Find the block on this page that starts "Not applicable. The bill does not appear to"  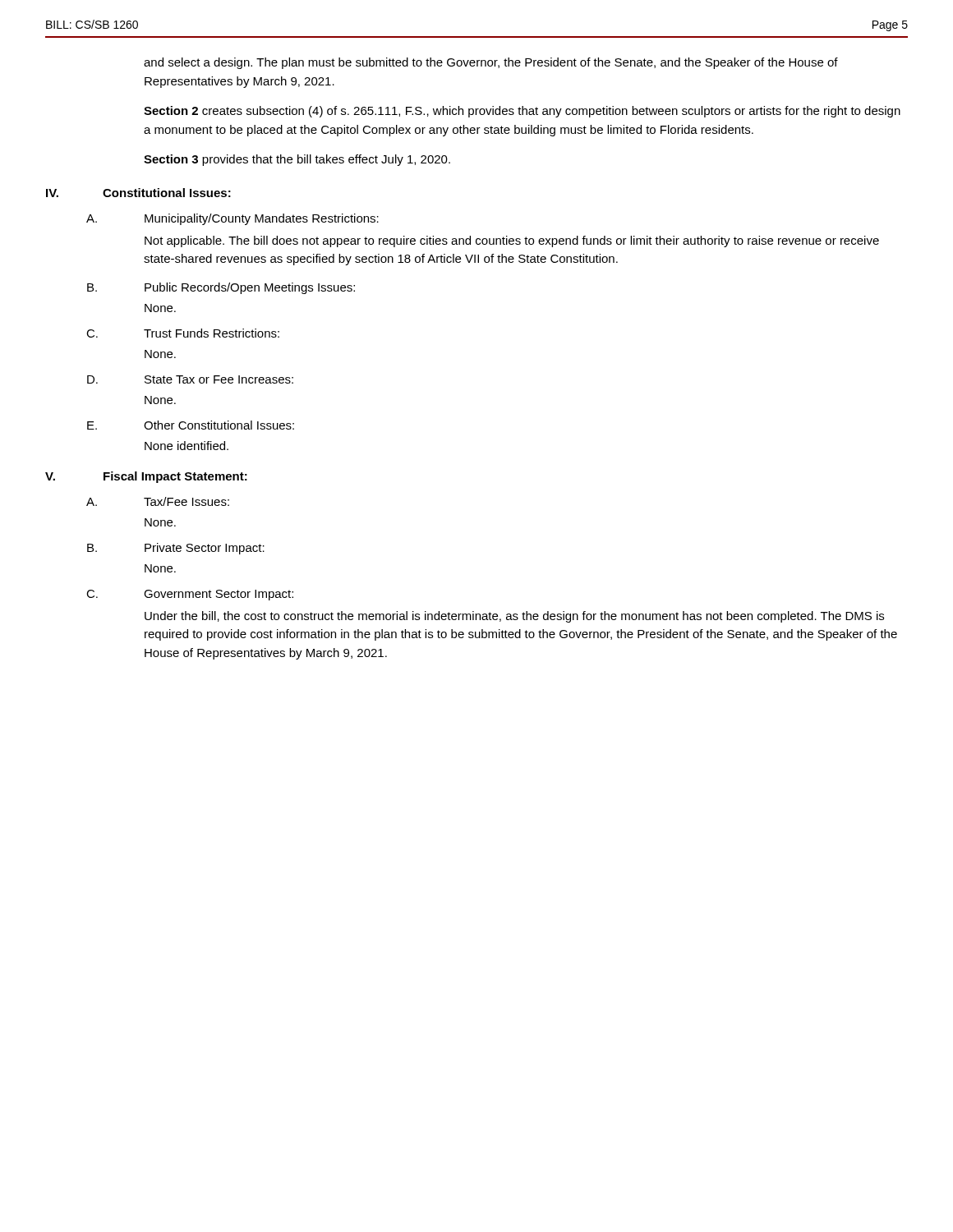(512, 249)
